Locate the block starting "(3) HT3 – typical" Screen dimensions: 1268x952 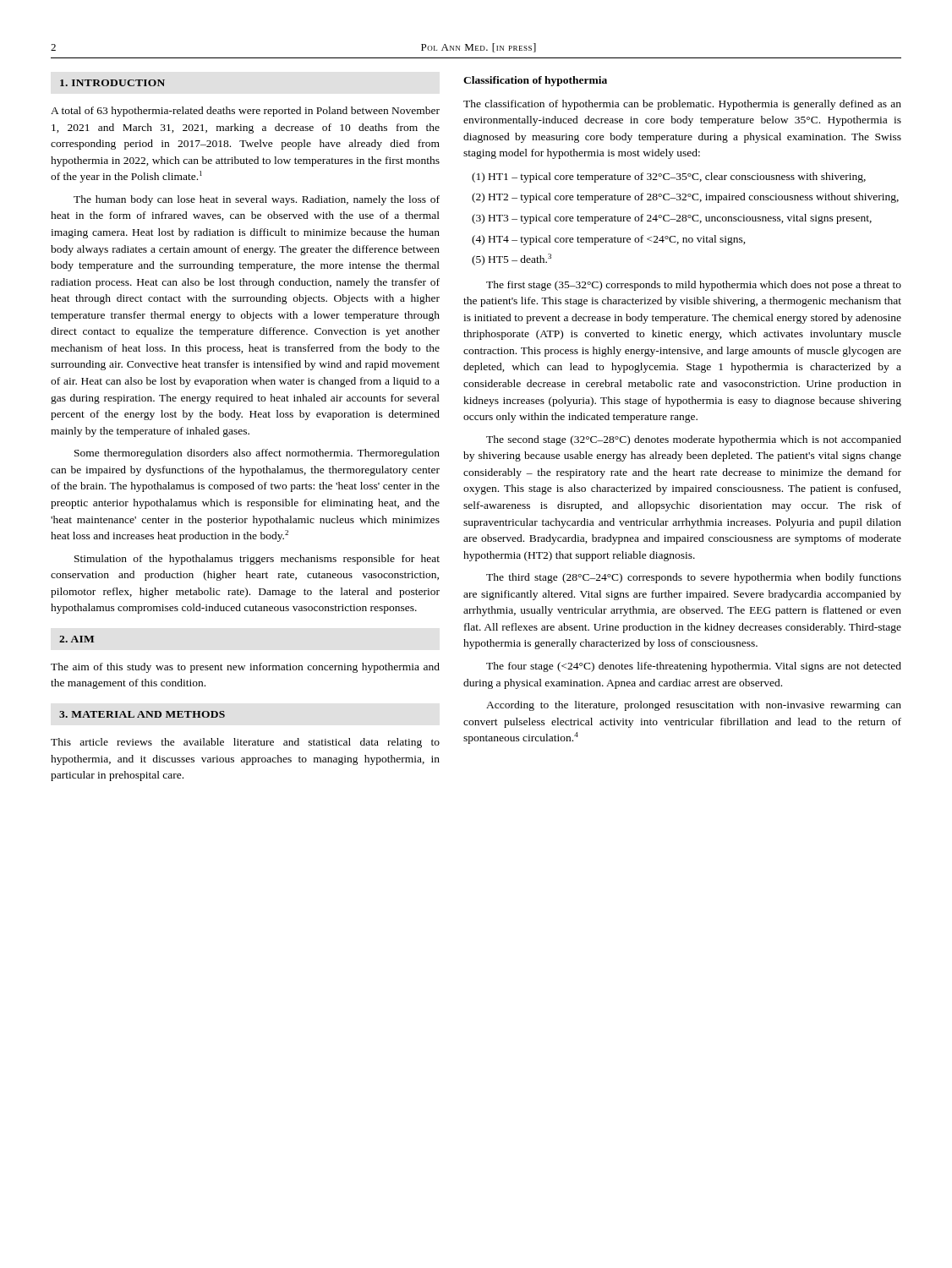(687, 218)
